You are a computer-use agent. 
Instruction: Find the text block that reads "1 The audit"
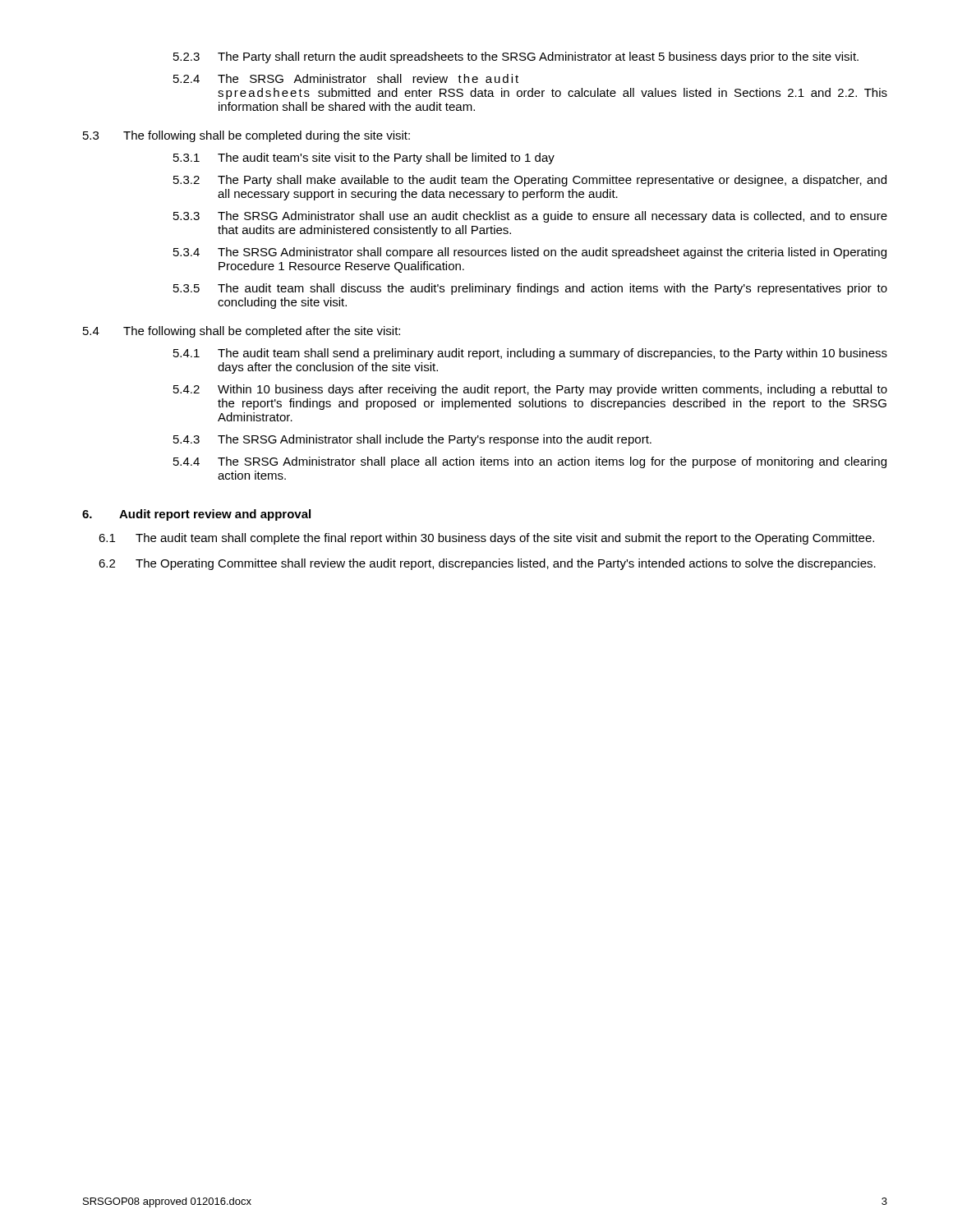point(493,538)
